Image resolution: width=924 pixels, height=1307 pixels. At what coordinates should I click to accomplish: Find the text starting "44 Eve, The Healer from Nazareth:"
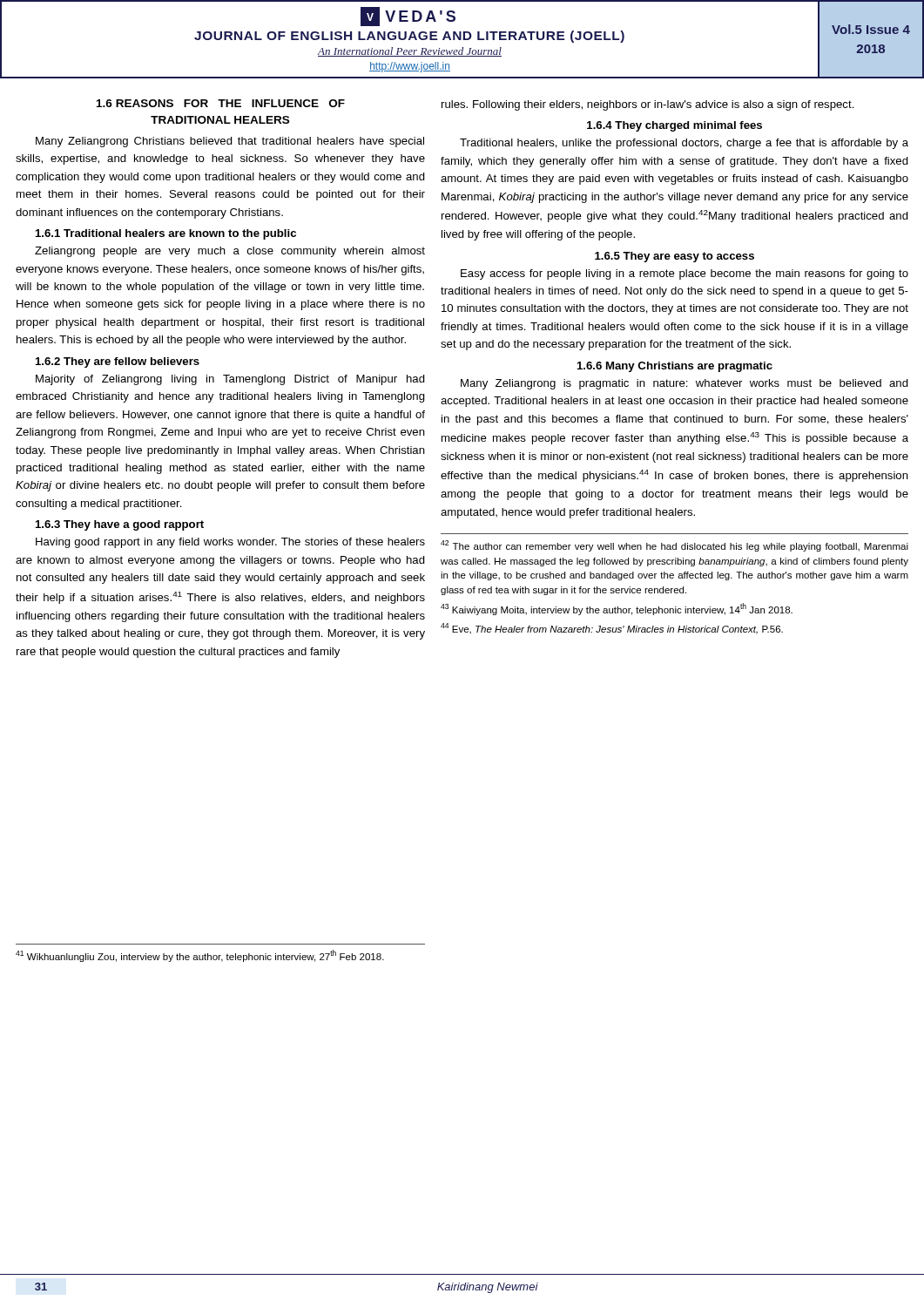612,628
